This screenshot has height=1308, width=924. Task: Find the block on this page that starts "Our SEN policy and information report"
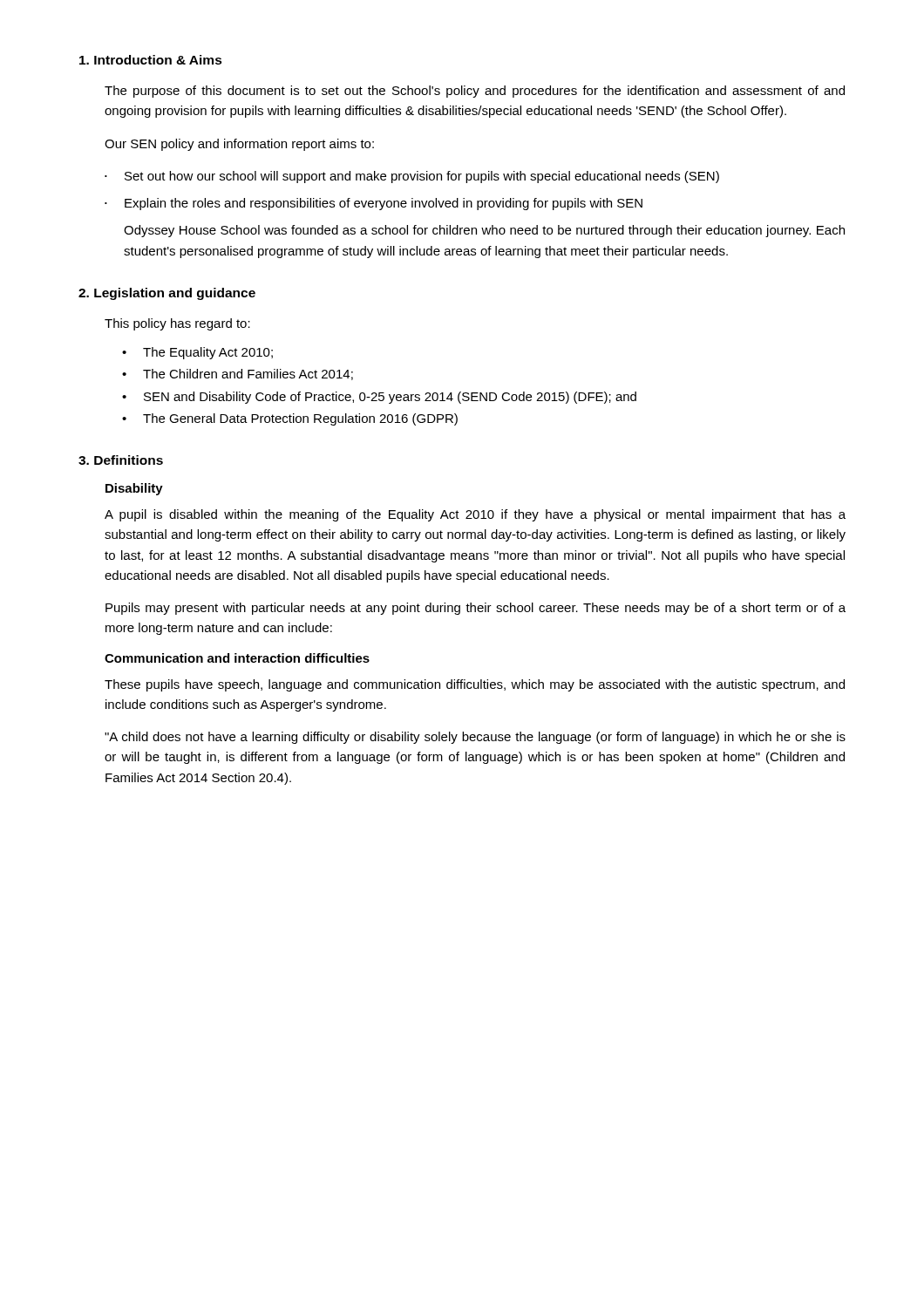240,143
